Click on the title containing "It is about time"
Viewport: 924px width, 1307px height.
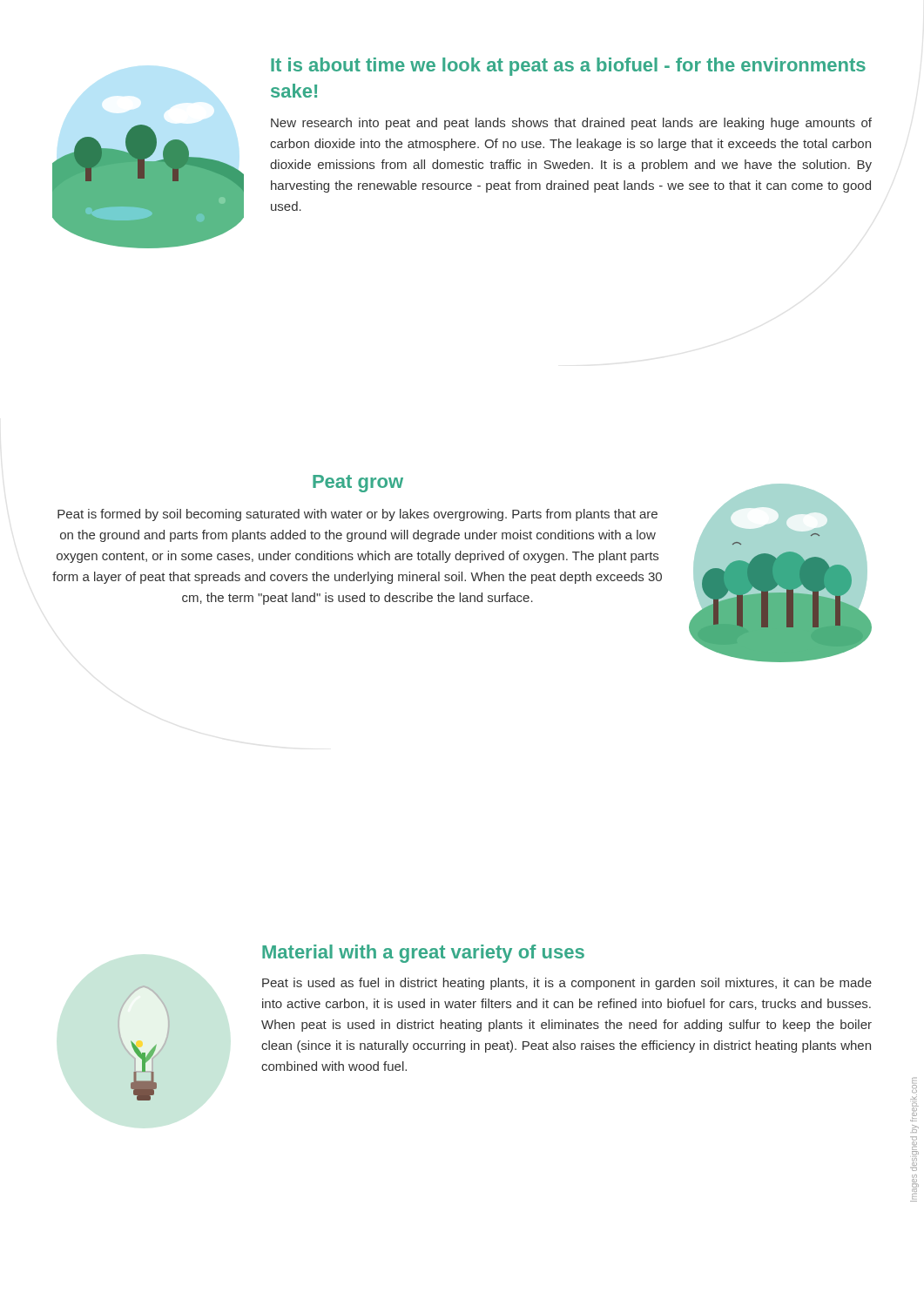click(x=568, y=78)
